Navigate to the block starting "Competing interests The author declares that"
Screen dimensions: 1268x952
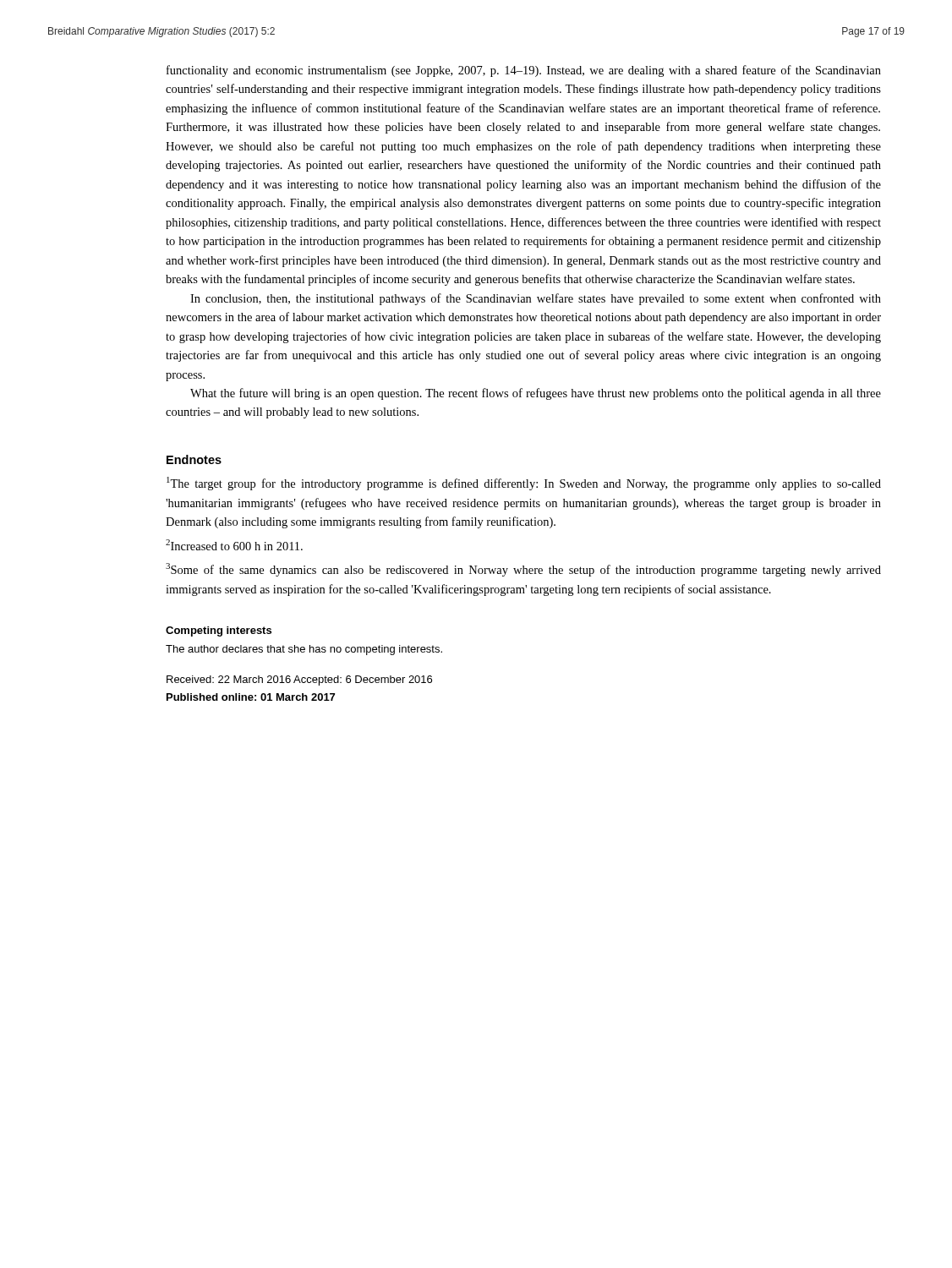219,631
